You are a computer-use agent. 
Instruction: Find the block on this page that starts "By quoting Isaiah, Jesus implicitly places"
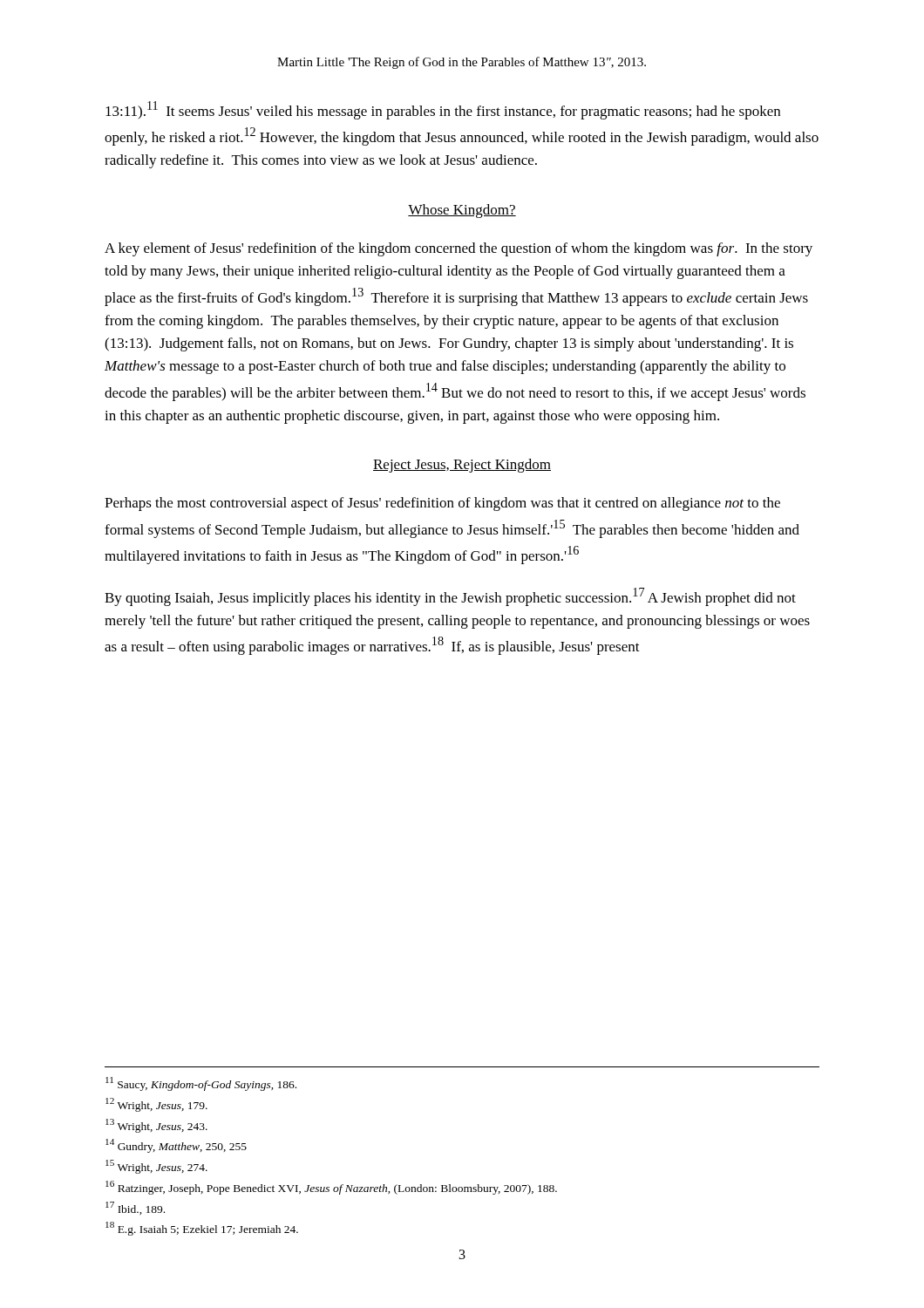click(457, 620)
